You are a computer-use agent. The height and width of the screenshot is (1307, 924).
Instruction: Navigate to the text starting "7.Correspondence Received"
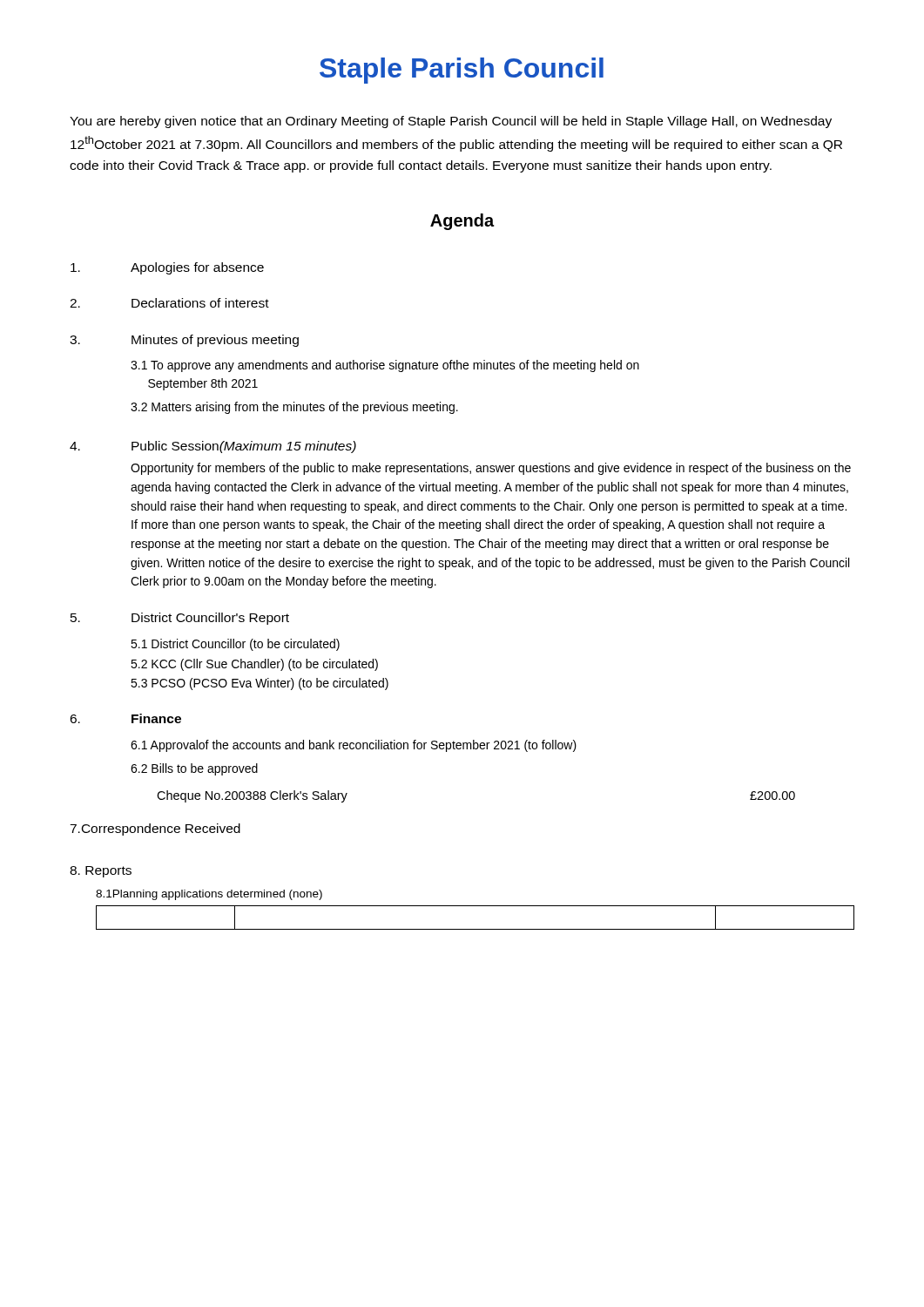155,829
